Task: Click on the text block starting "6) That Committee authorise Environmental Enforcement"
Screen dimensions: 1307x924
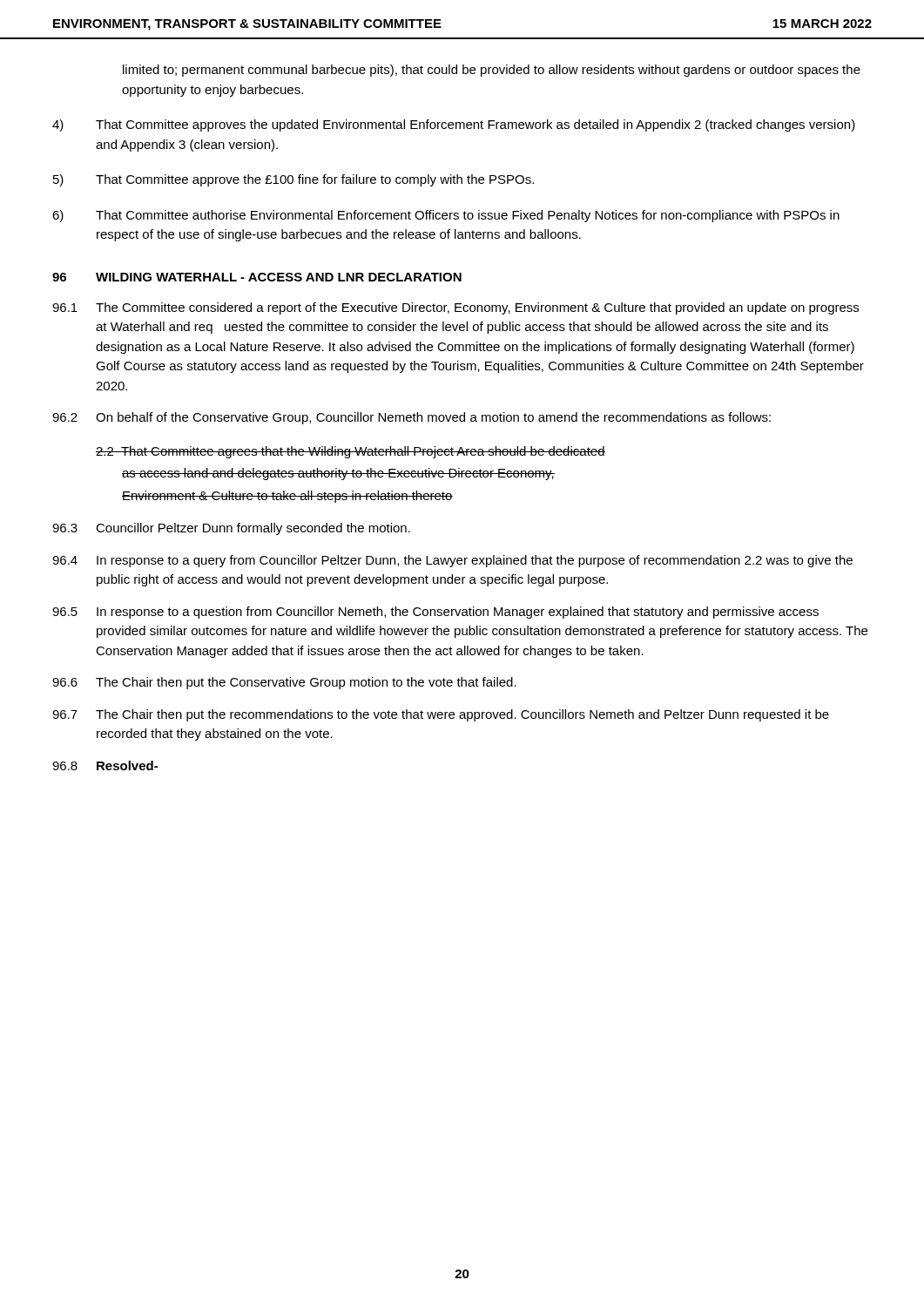Action: [462, 225]
